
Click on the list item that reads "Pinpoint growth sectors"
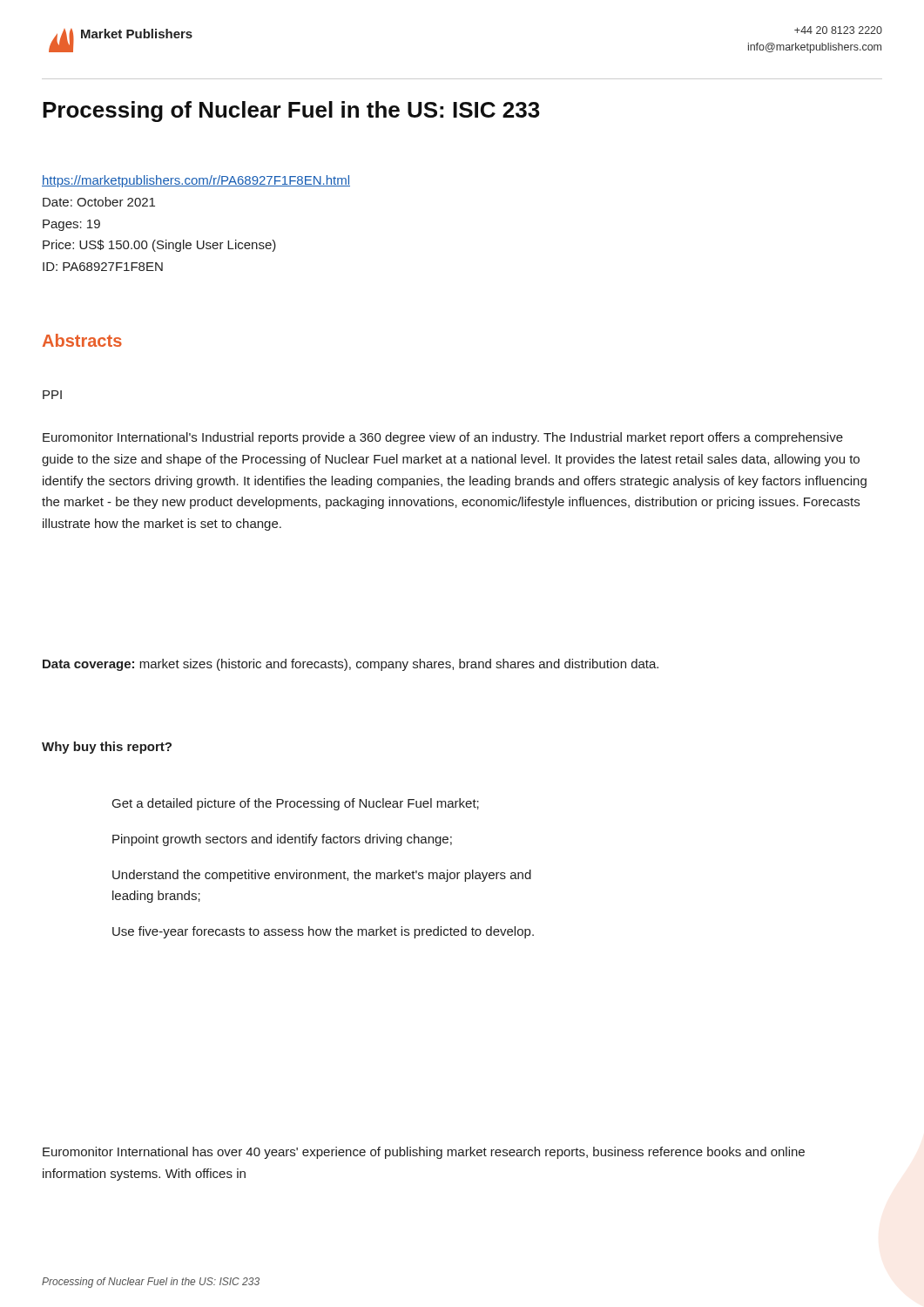[x=282, y=838]
